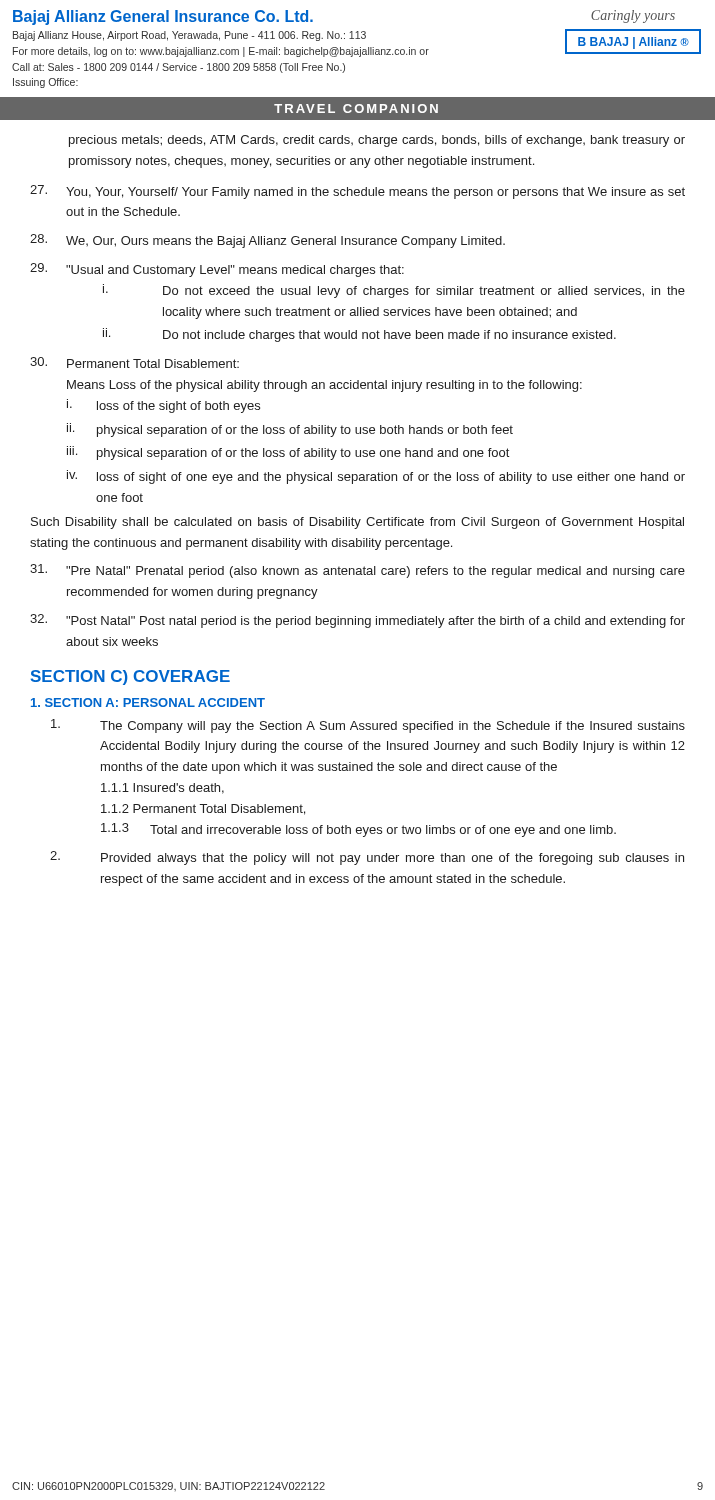Find the section header containing "1. SECTION A: PERSONAL"

148,702
